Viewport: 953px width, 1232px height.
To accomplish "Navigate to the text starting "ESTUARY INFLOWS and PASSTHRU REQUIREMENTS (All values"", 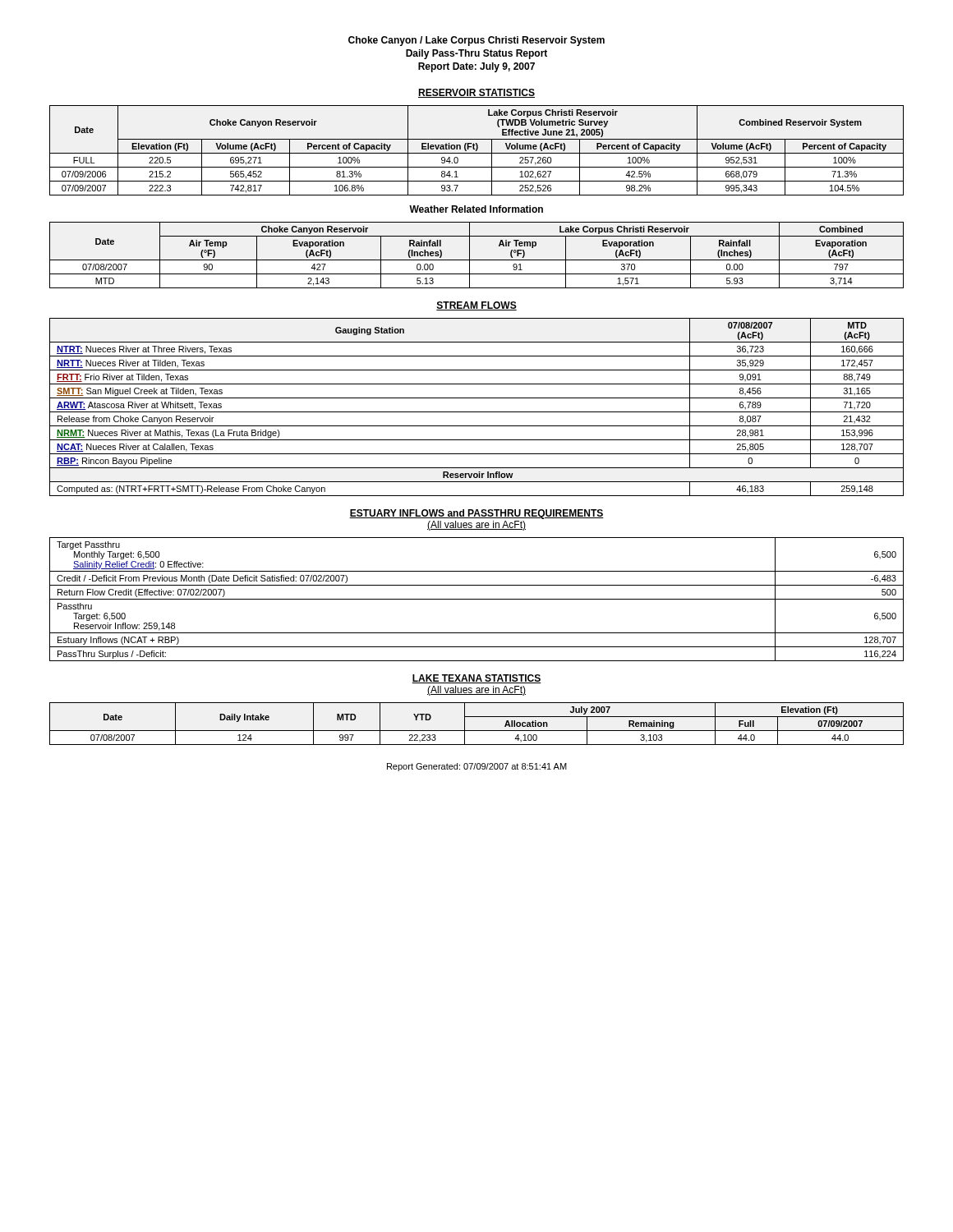I will 476,519.
